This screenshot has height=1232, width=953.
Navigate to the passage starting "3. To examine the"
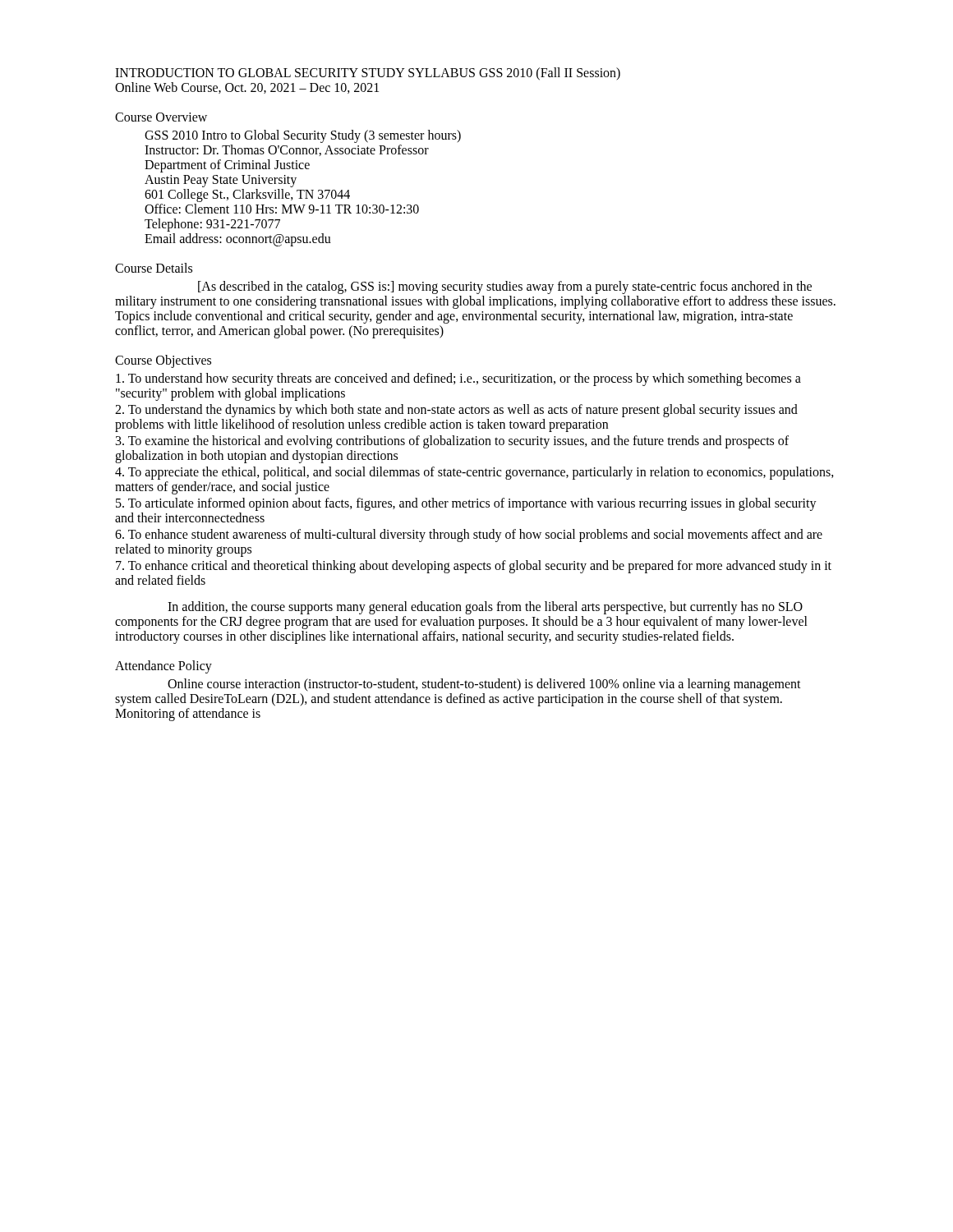[452, 448]
